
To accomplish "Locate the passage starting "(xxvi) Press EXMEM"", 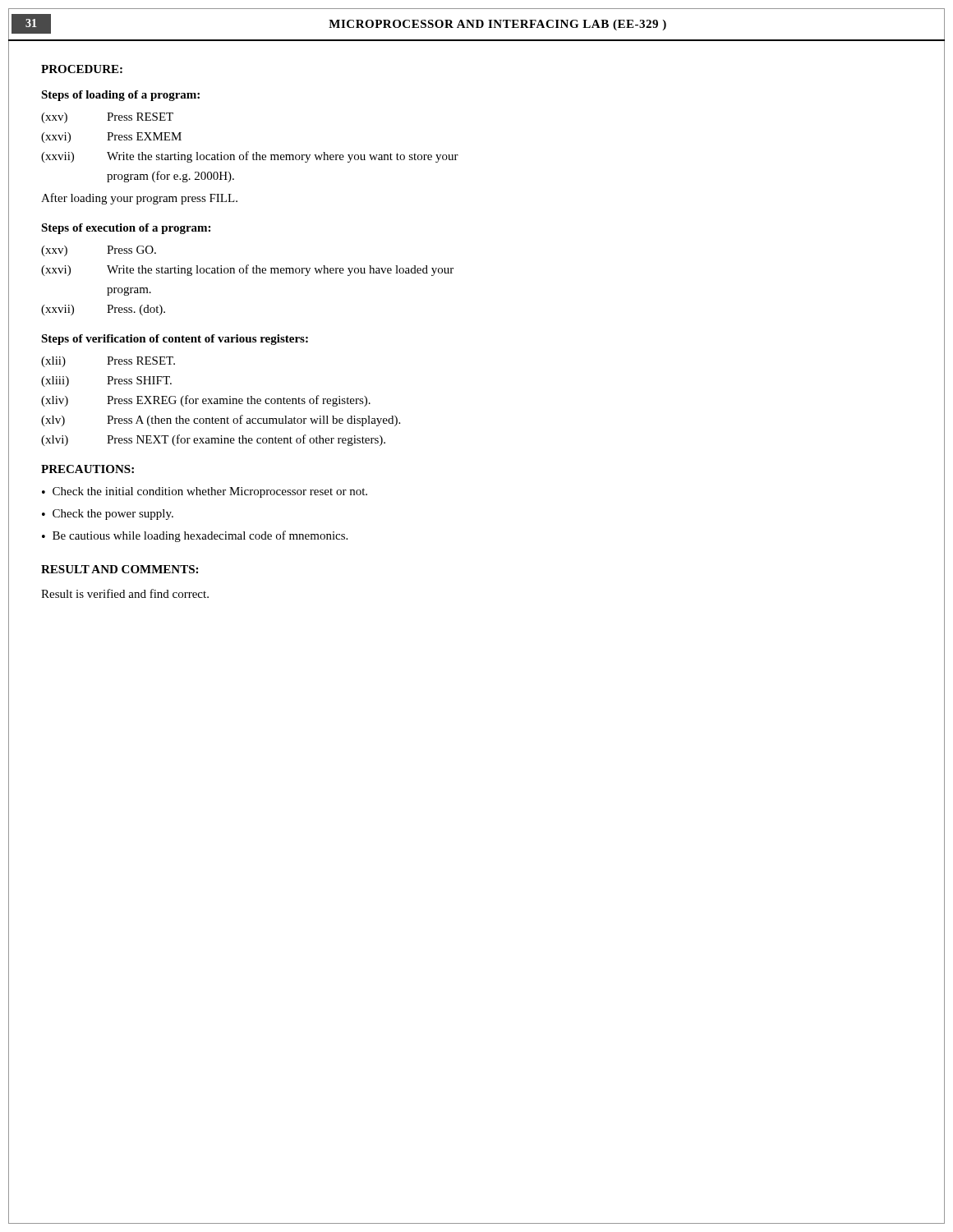I will click(x=111, y=138).
